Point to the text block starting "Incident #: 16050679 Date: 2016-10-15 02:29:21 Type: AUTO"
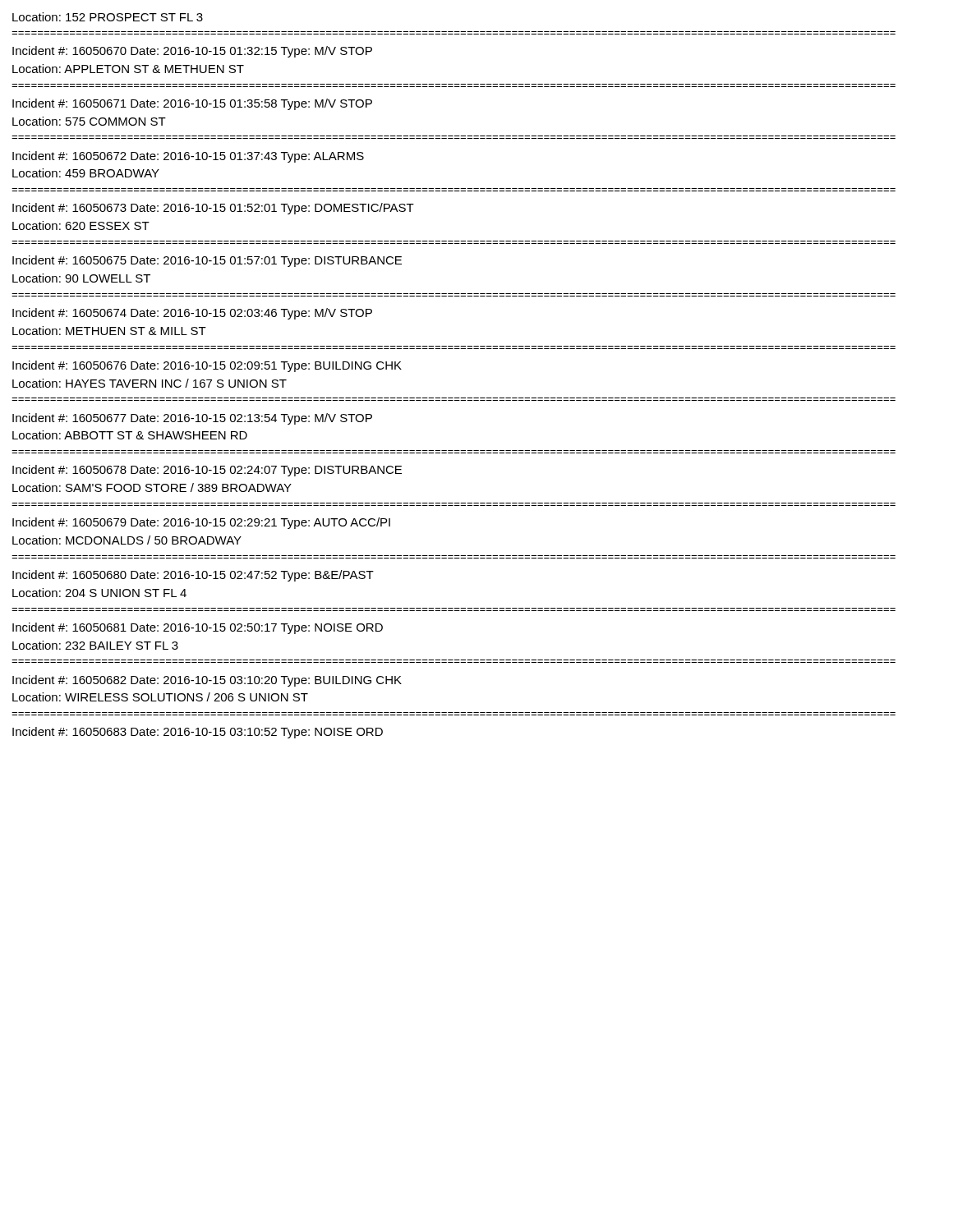This screenshot has height=1232, width=953. coord(201,531)
